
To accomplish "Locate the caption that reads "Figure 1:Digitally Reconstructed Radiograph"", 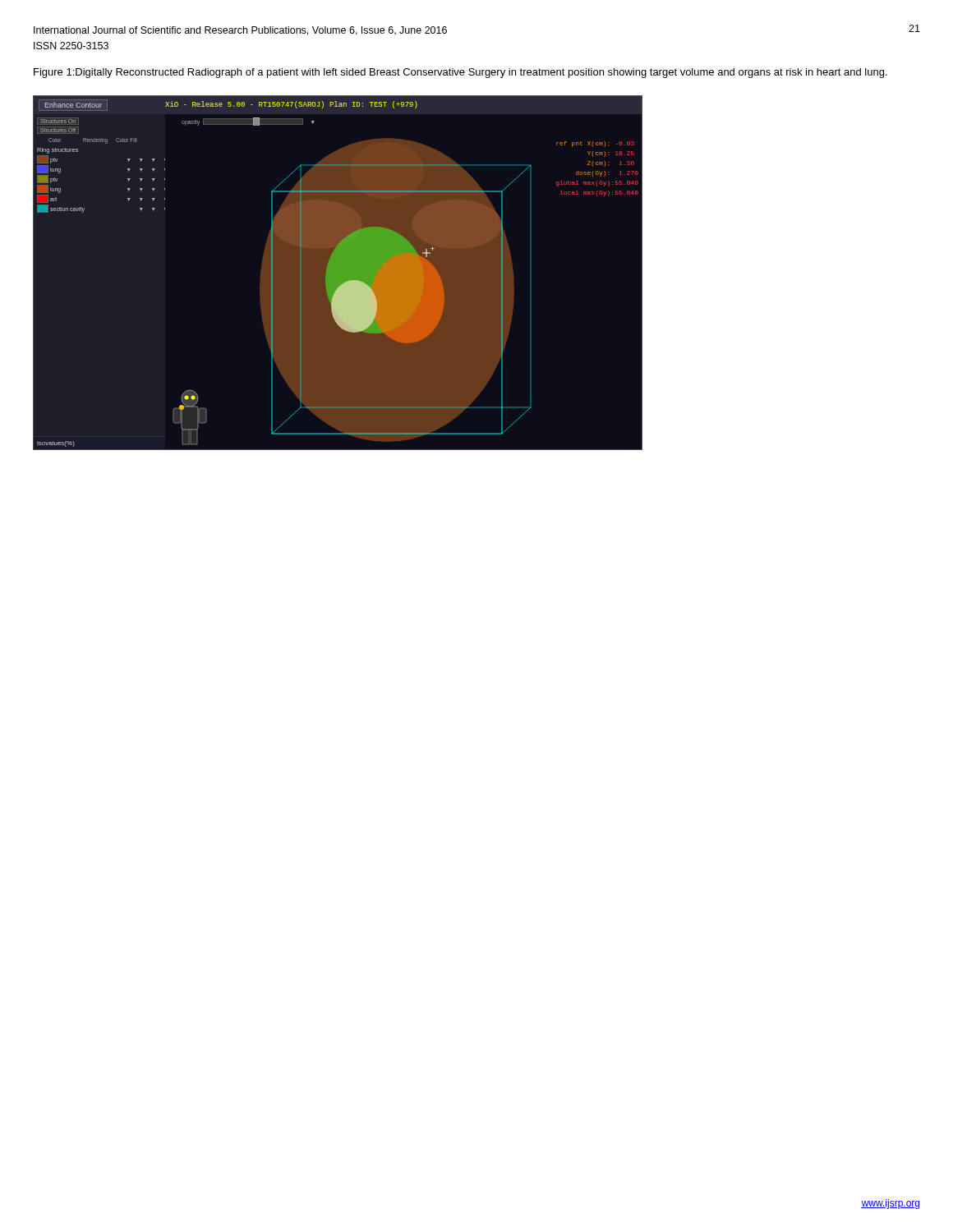I will tap(460, 72).
